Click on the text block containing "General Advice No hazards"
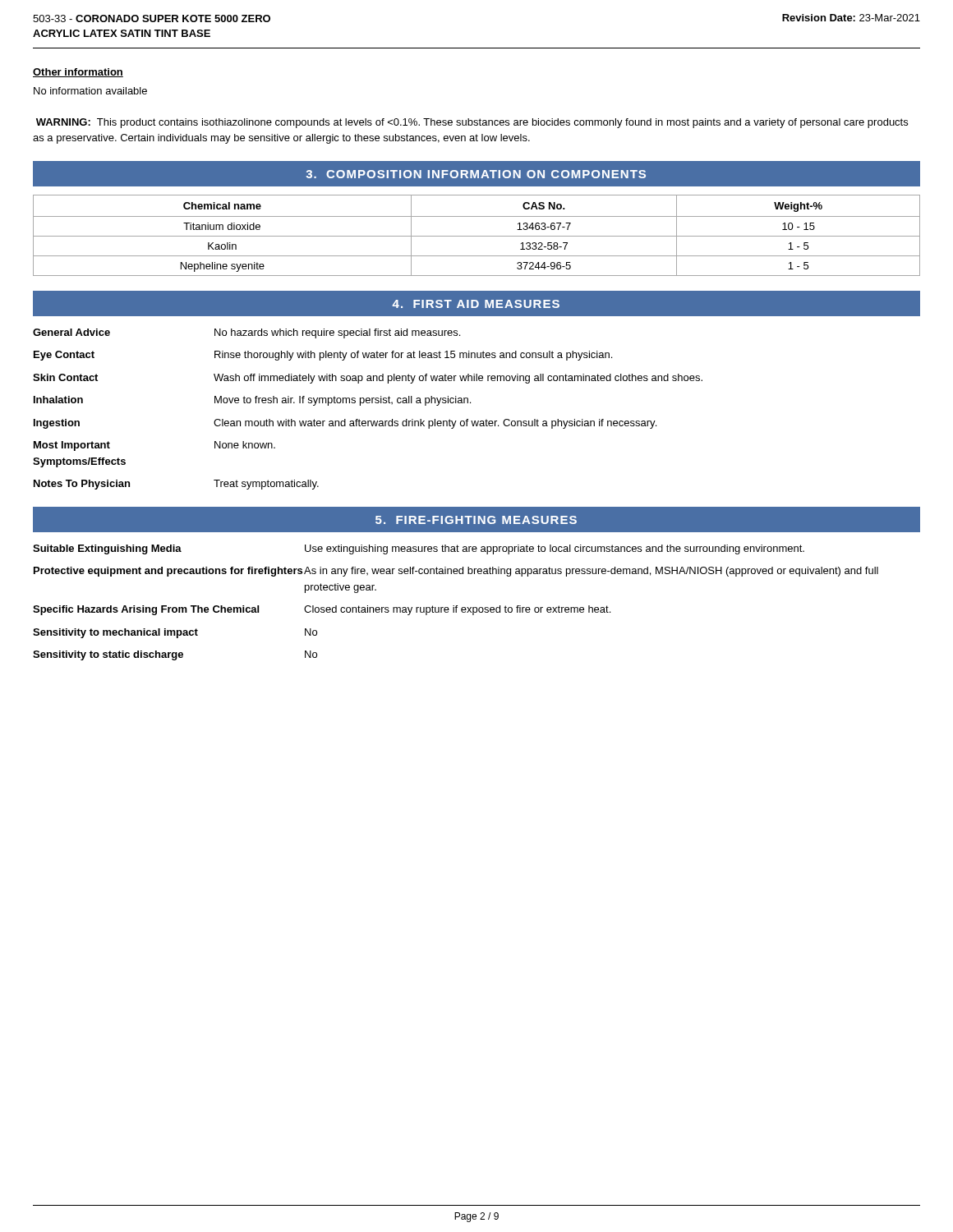This screenshot has width=953, height=1232. pyautogui.click(x=246, y=333)
